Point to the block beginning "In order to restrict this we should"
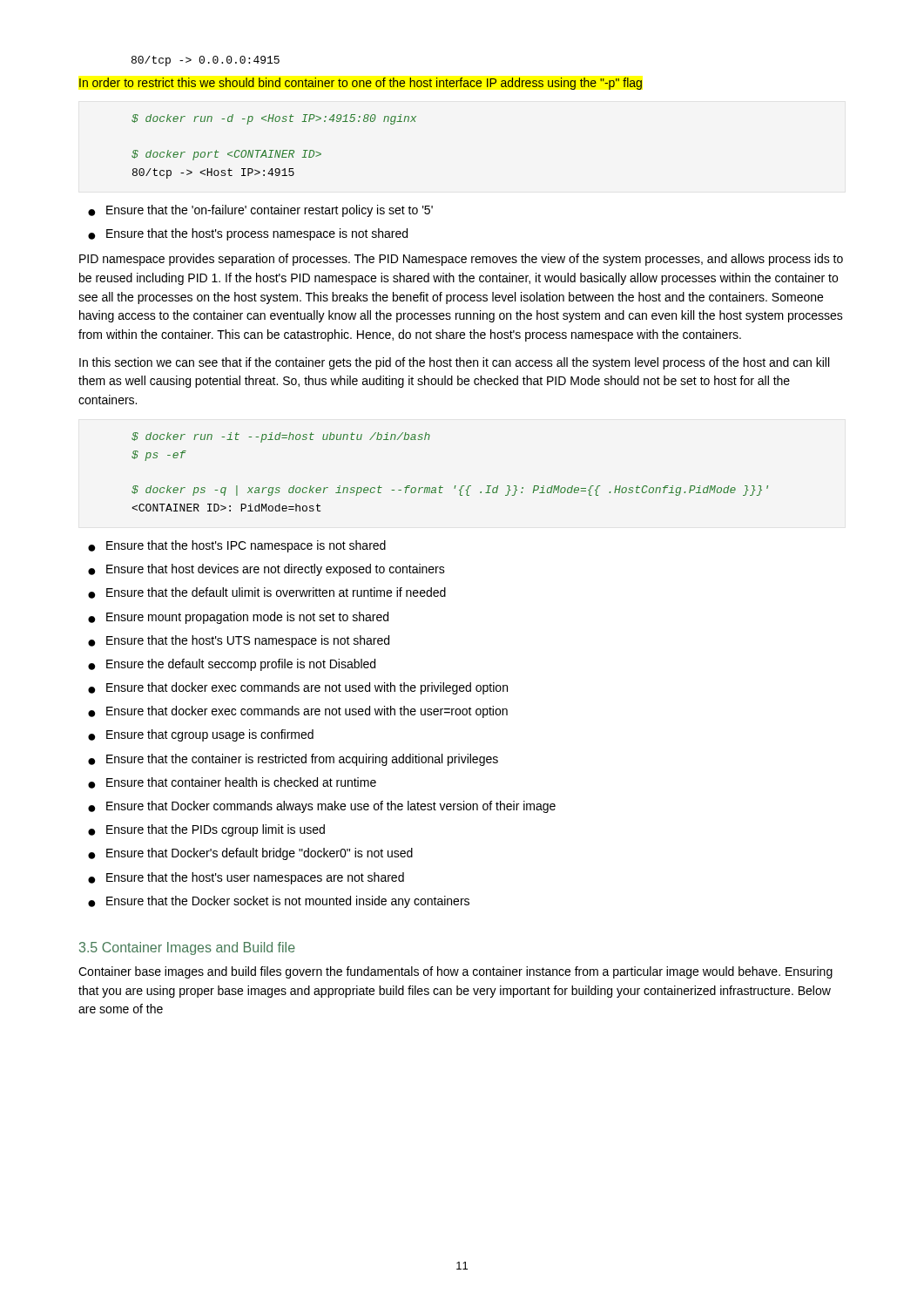This screenshot has width=924, height=1307. click(x=360, y=83)
